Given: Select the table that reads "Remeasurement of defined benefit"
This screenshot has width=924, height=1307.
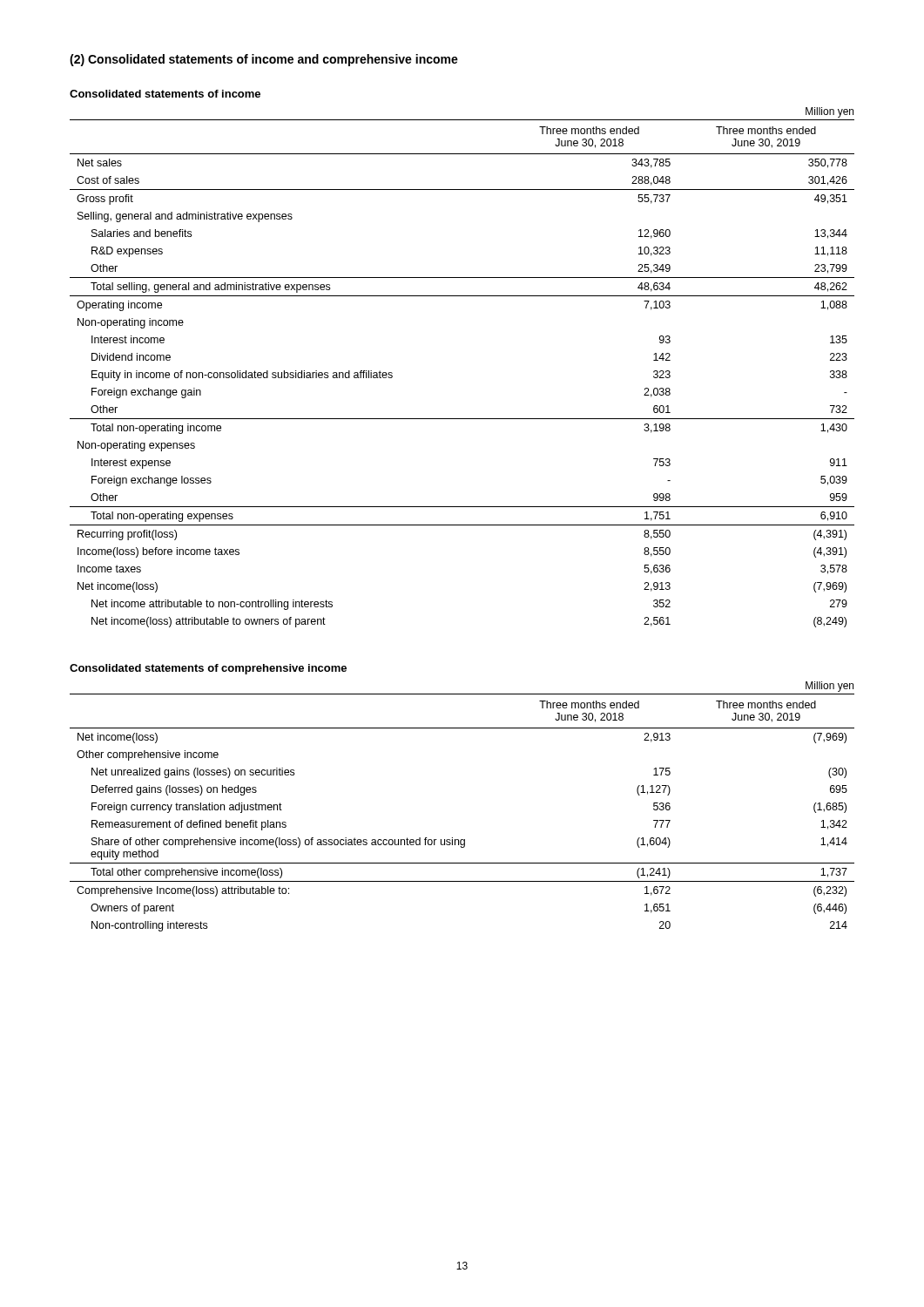Looking at the screenshot, I should coord(462,807).
